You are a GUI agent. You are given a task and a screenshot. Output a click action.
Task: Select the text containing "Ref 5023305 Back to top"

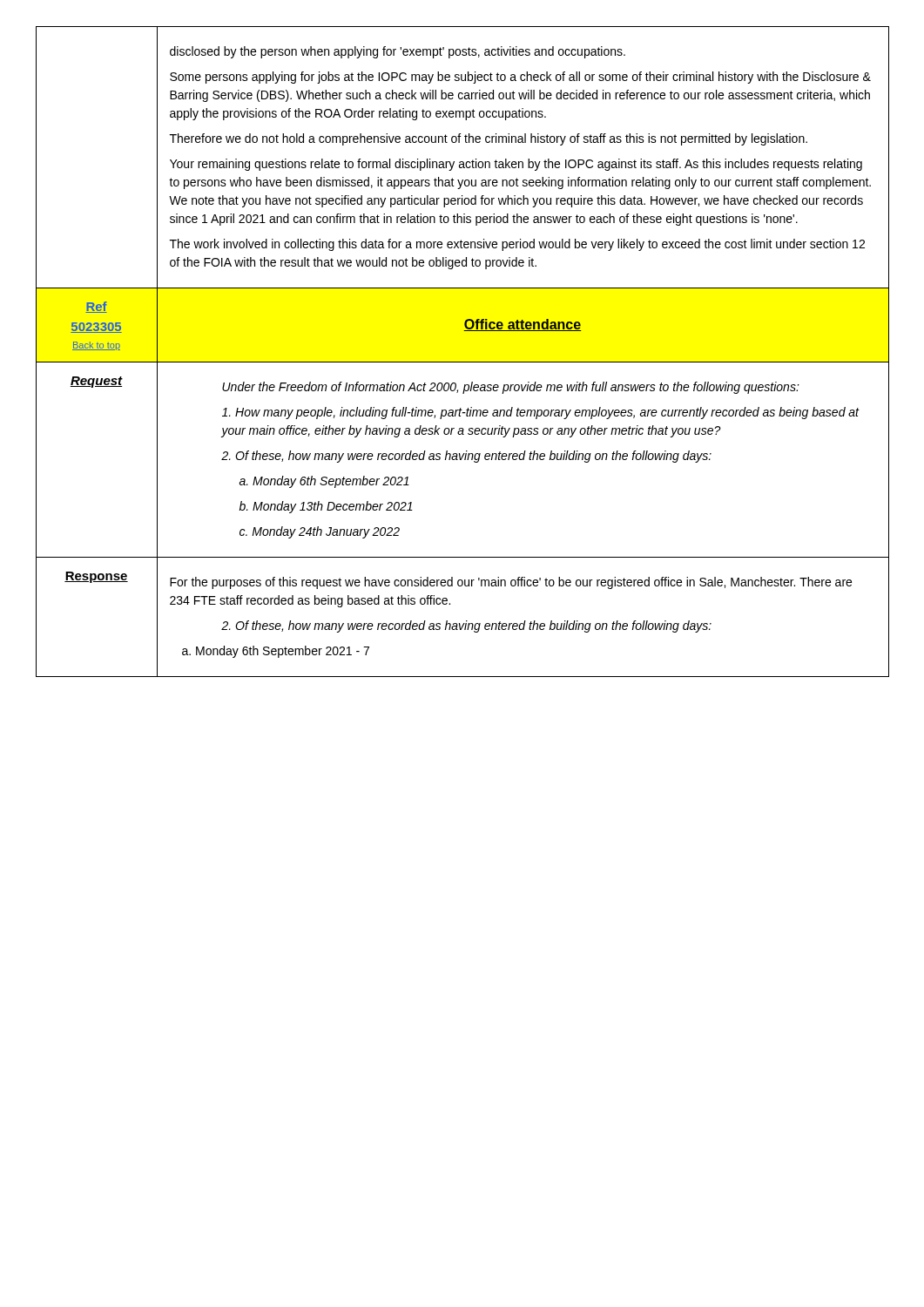point(96,325)
